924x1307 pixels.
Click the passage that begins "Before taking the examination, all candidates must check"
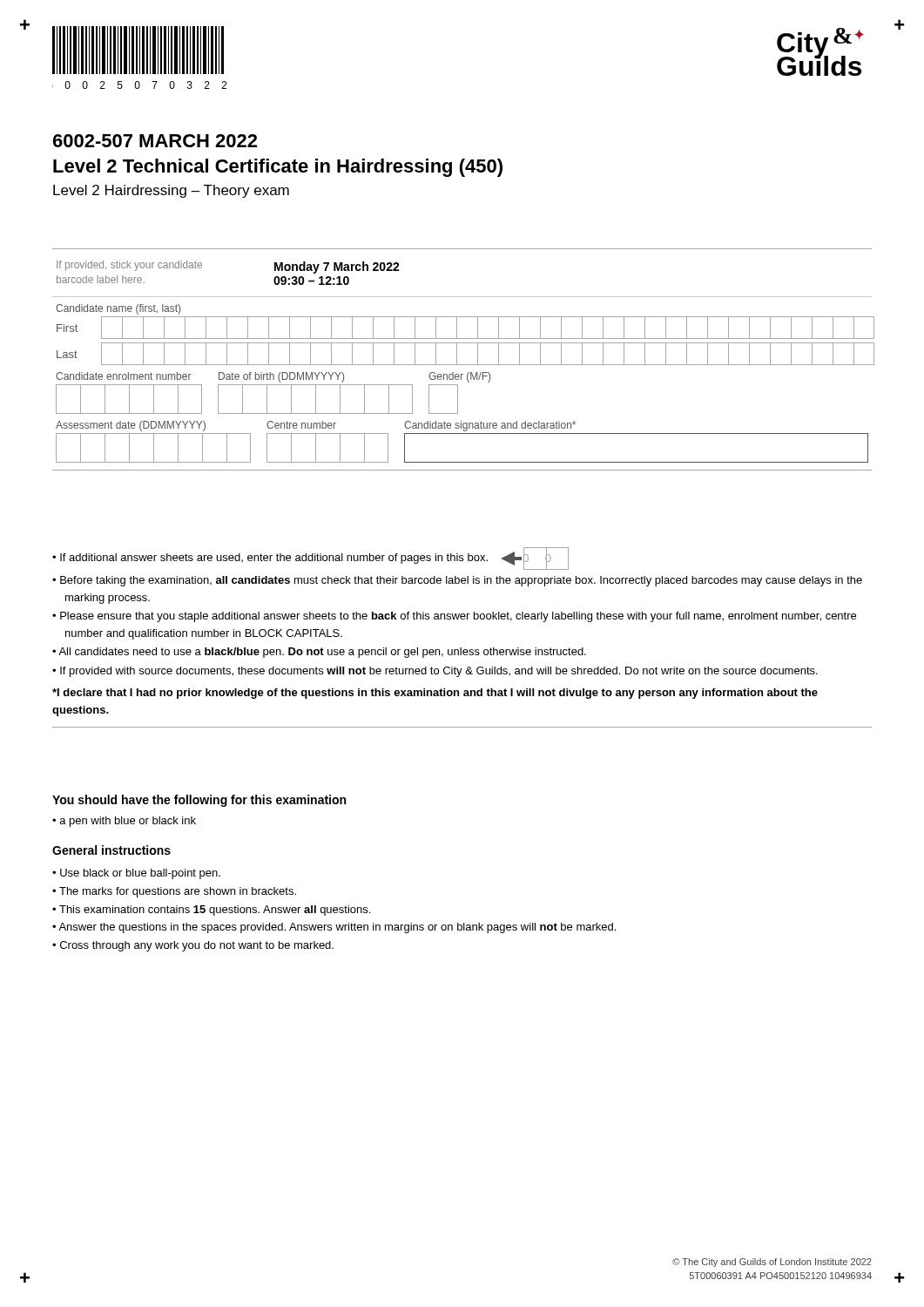461,588
